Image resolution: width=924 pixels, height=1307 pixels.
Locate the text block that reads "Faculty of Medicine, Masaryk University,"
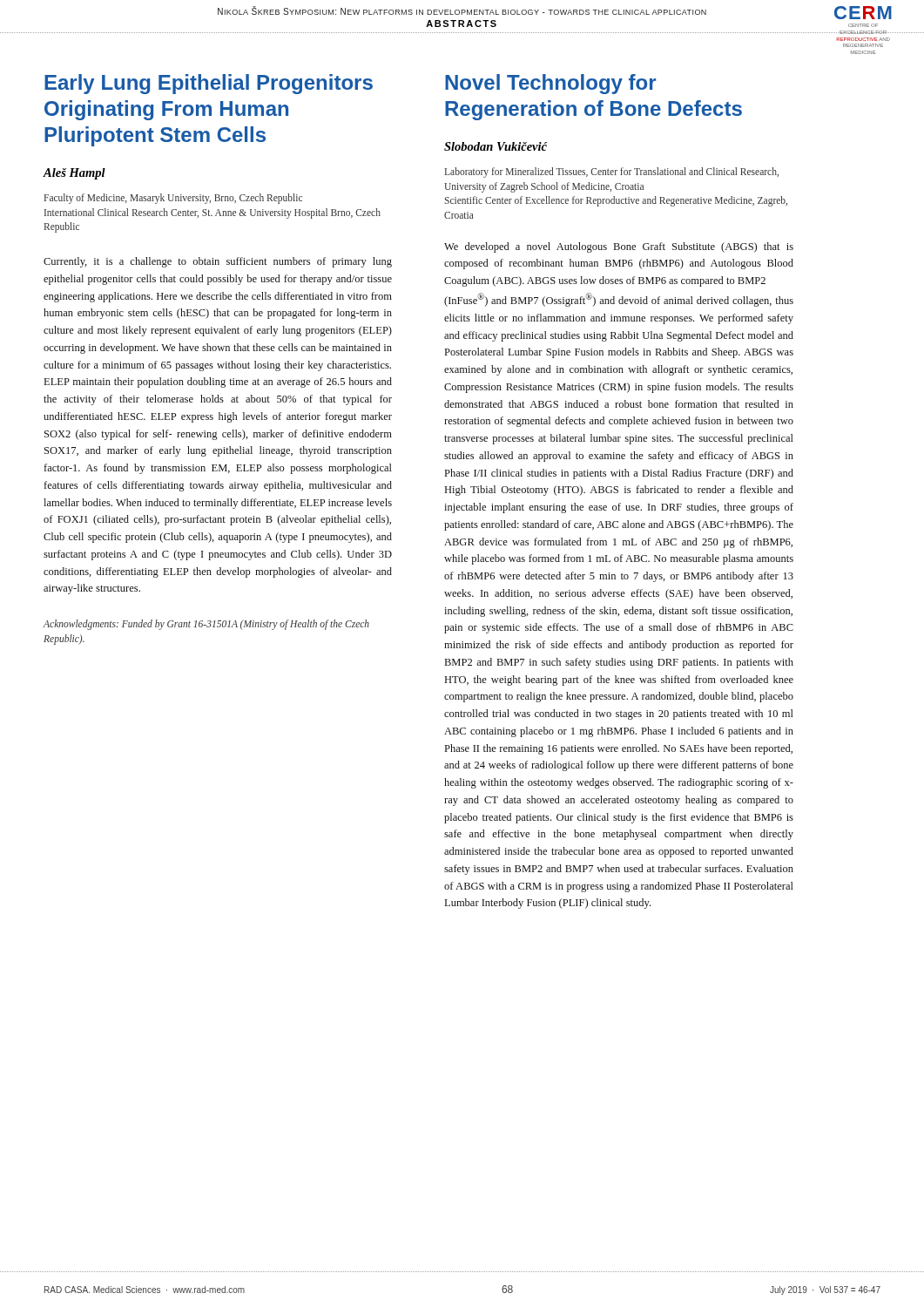click(x=212, y=212)
